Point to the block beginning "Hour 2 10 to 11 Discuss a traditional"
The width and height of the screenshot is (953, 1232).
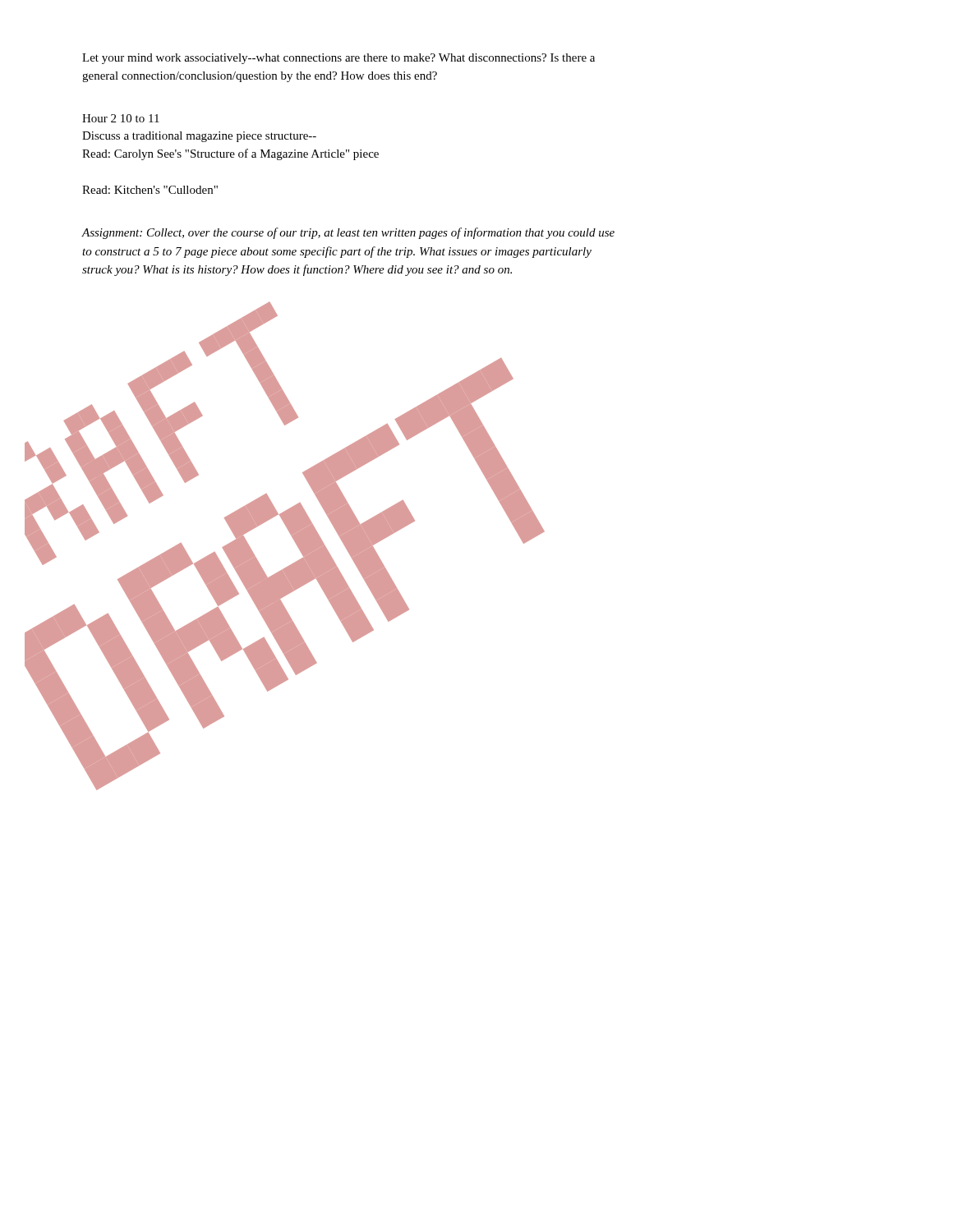tap(231, 154)
